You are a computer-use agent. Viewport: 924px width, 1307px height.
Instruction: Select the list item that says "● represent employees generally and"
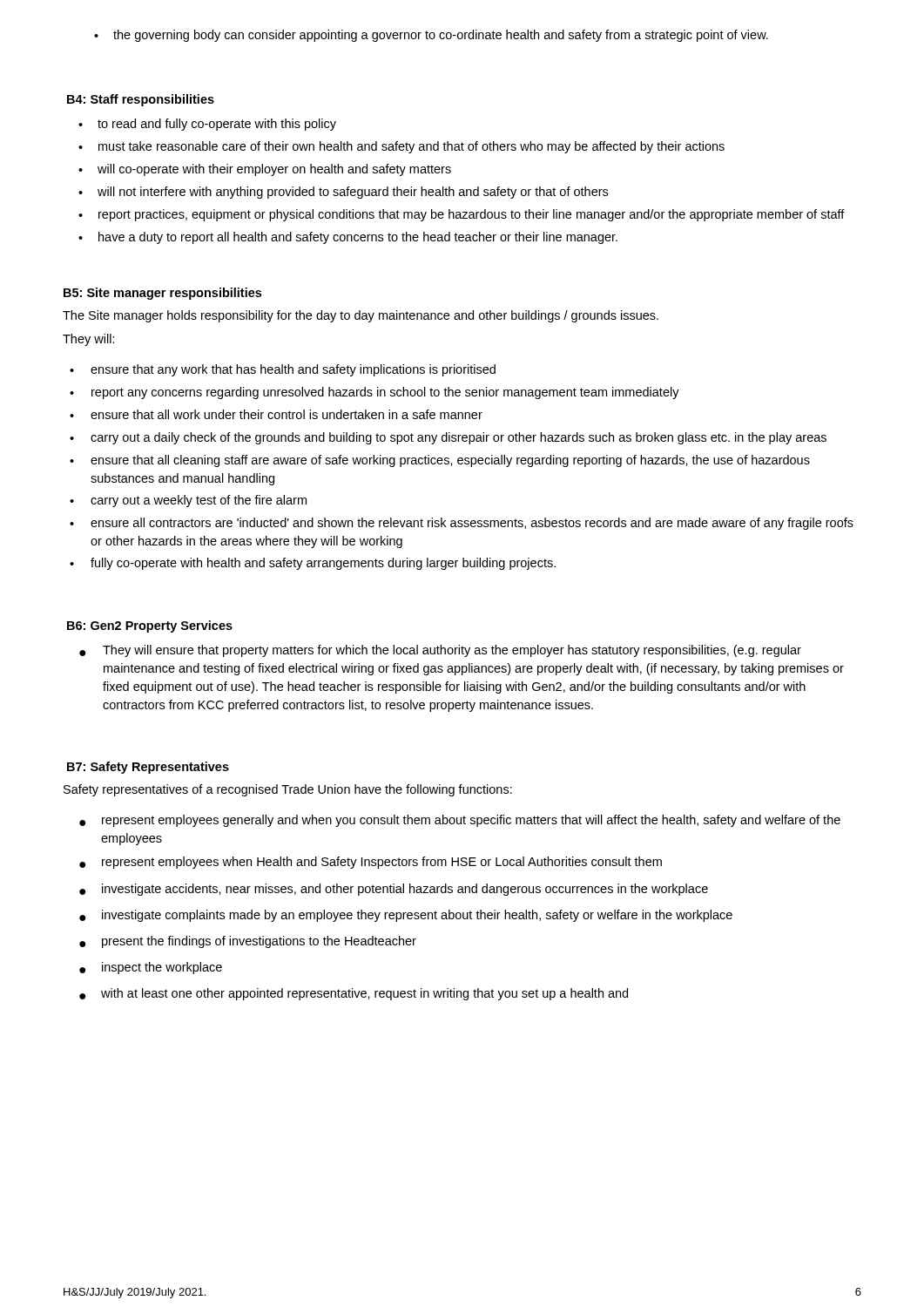point(470,830)
